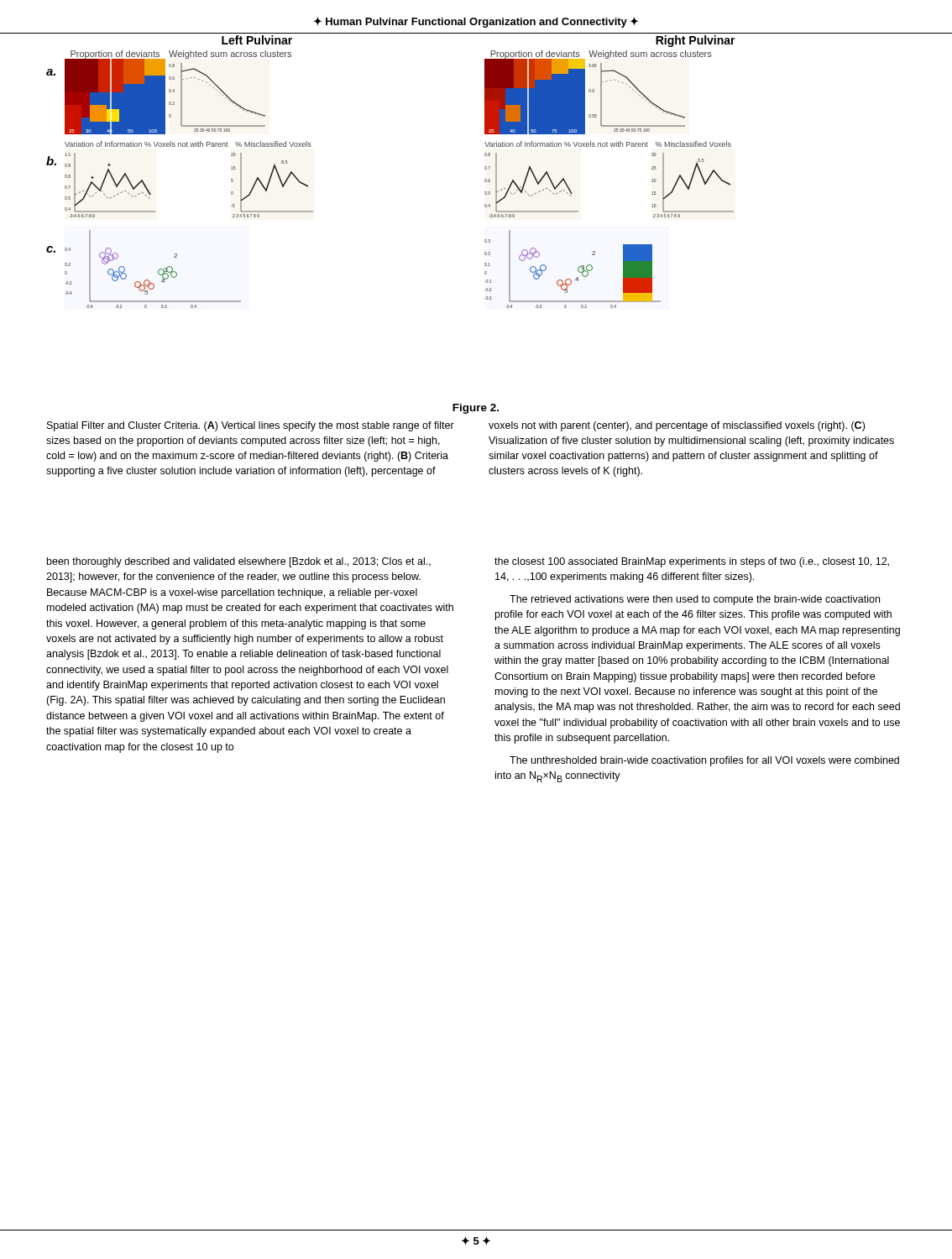Find the text block with the text "the closest 100 associated BrainMap experiments in steps"
952x1259 pixels.
click(x=700, y=670)
